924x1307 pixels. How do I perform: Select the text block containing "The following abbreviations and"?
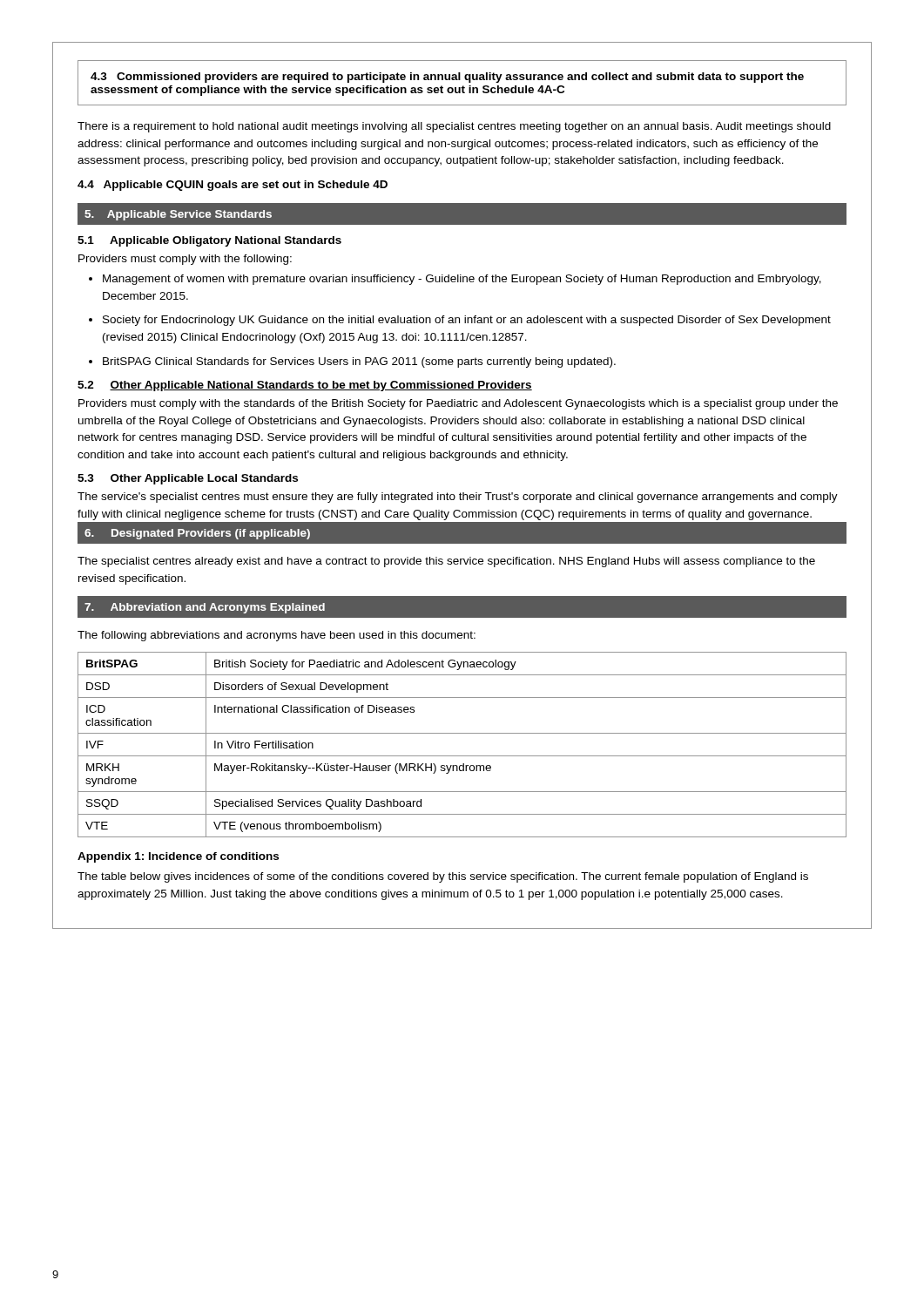[x=462, y=635]
